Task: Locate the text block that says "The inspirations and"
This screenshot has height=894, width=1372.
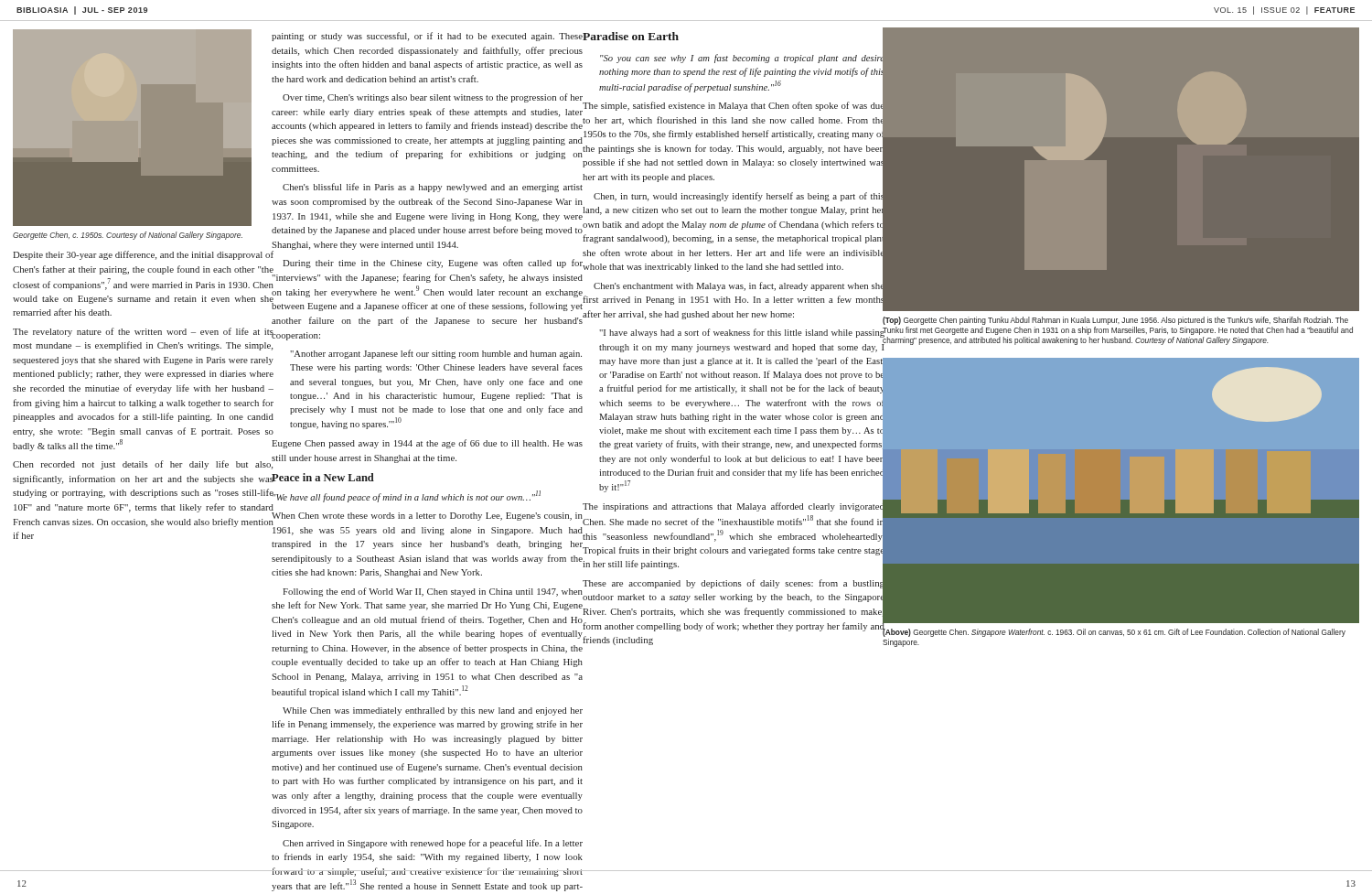Action: [734, 574]
